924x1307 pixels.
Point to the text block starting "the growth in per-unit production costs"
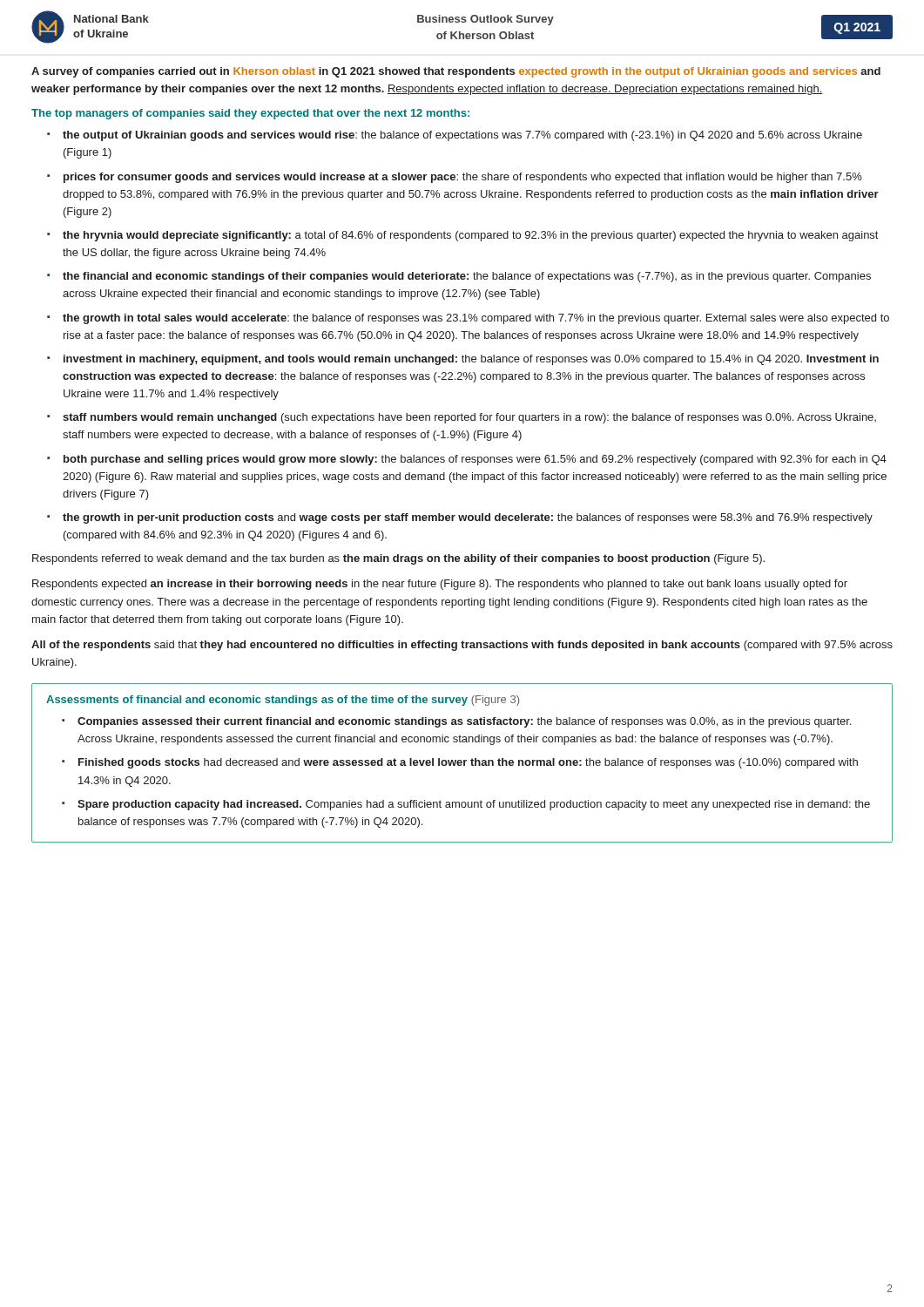pyautogui.click(x=468, y=526)
